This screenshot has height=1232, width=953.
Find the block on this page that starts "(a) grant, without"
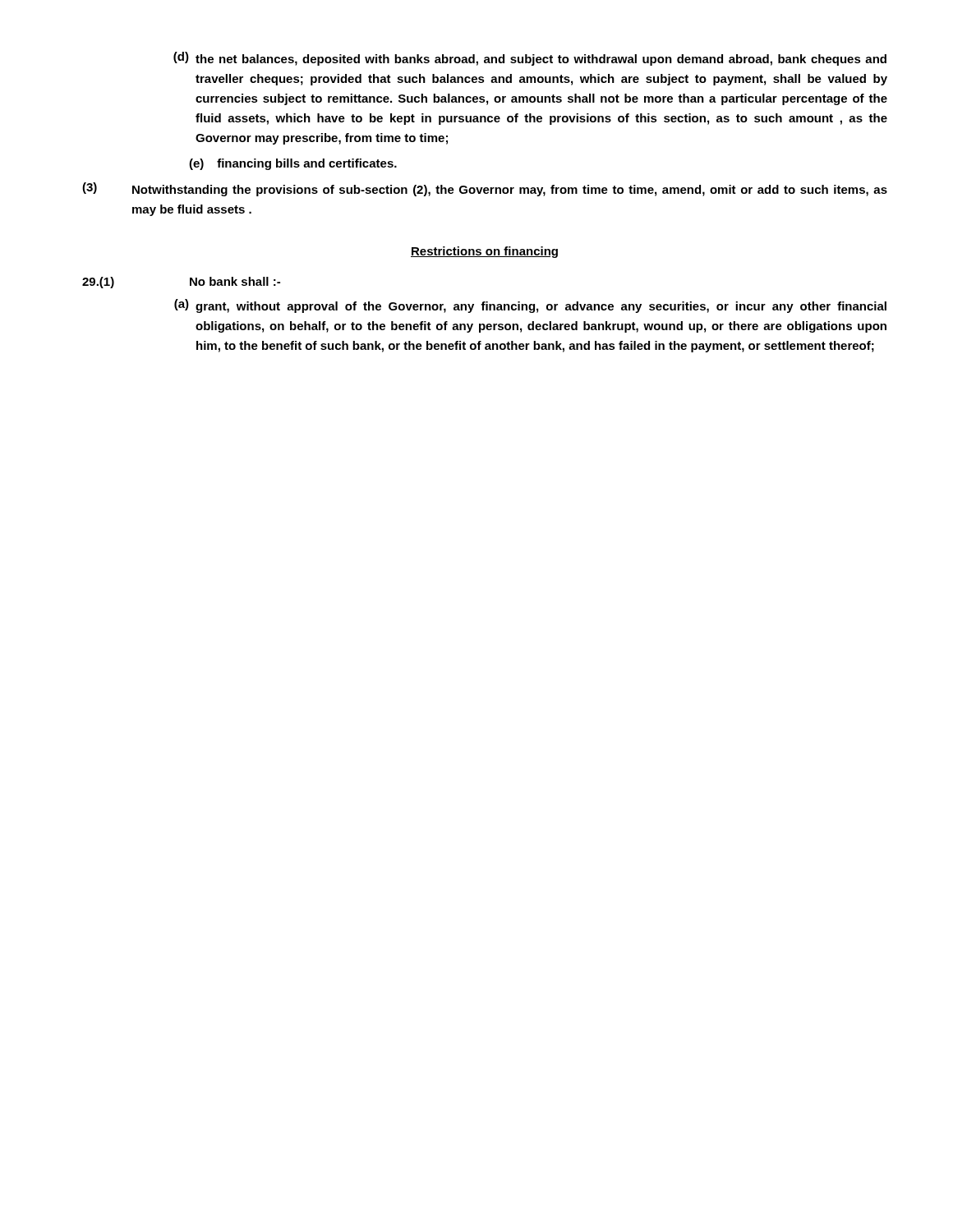click(485, 326)
